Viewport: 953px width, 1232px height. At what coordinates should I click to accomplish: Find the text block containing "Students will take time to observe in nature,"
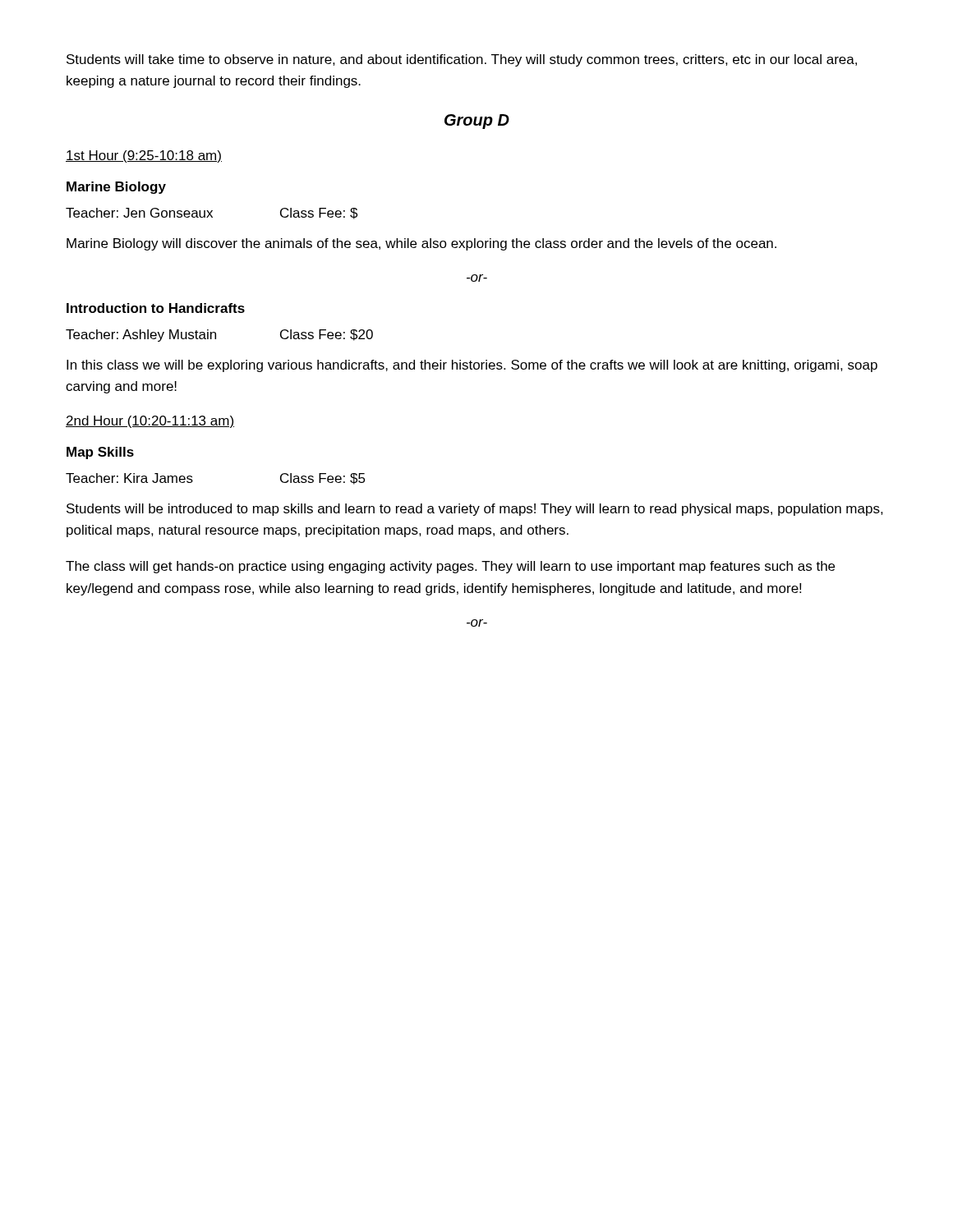[462, 70]
